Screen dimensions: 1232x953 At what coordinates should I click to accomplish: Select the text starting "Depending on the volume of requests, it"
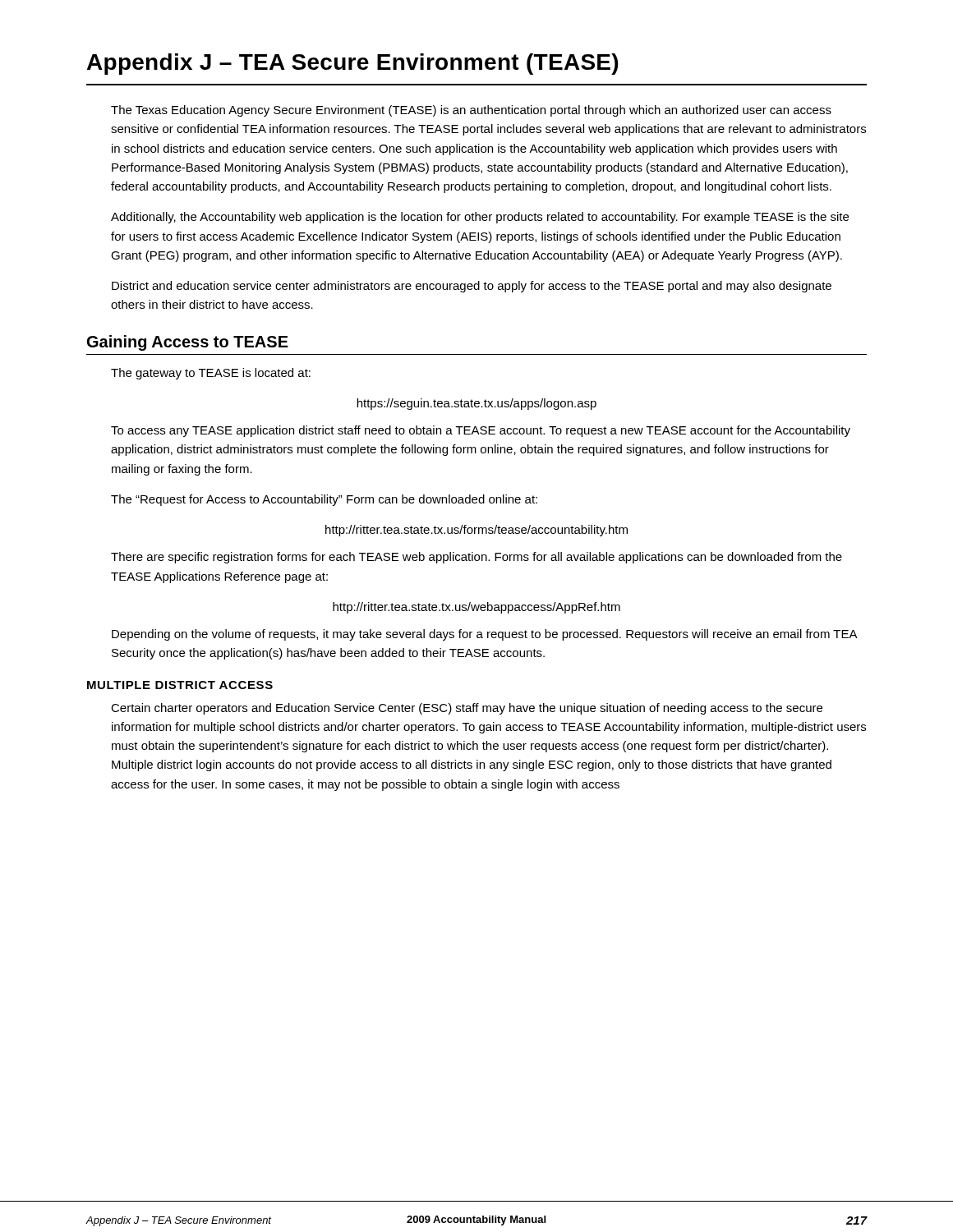pos(484,643)
